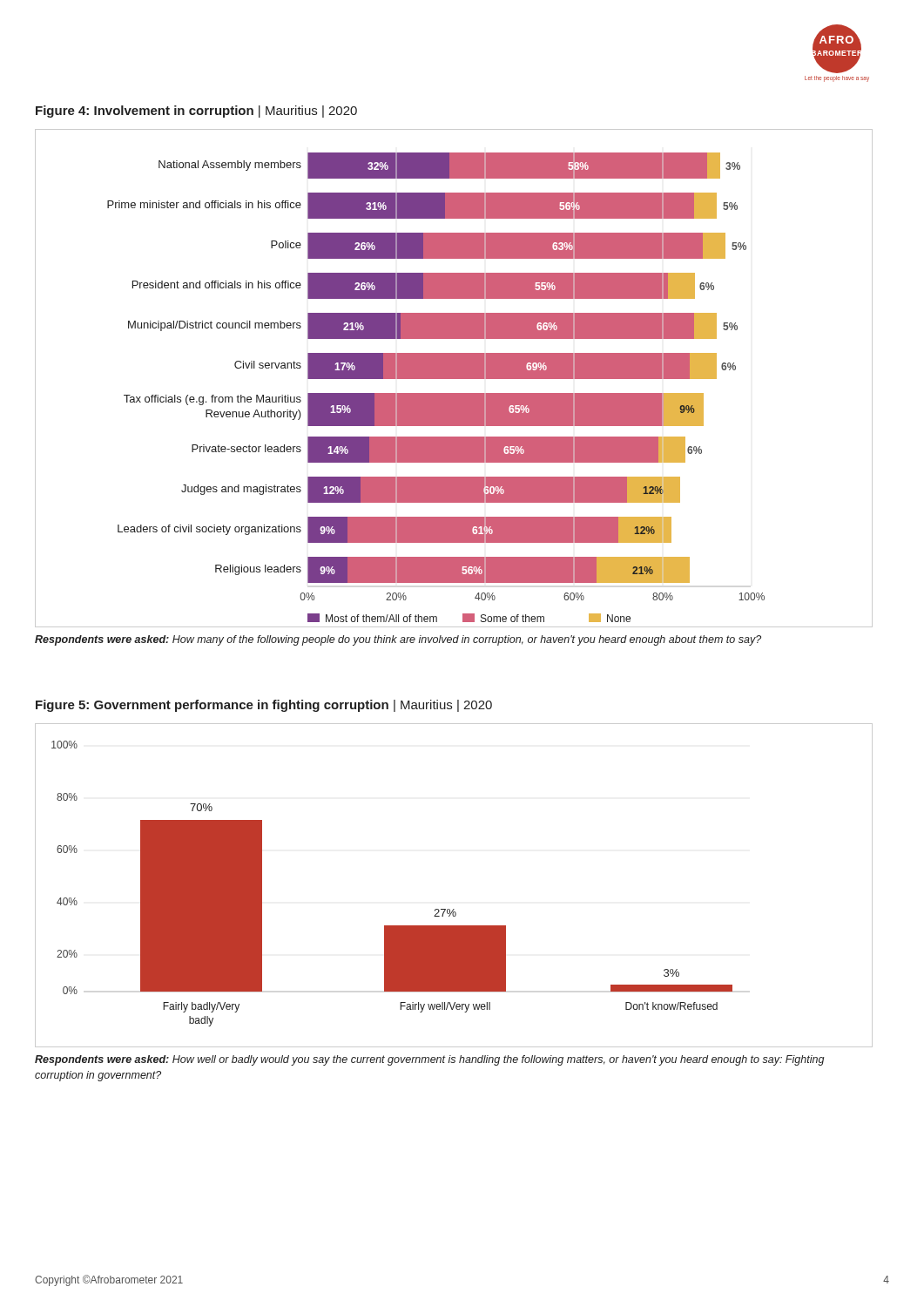Click the section header that begins "Figure 4: Involvement in corruption | Mauritius |"
Image resolution: width=924 pixels, height=1307 pixels.
pyautogui.click(x=196, y=110)
